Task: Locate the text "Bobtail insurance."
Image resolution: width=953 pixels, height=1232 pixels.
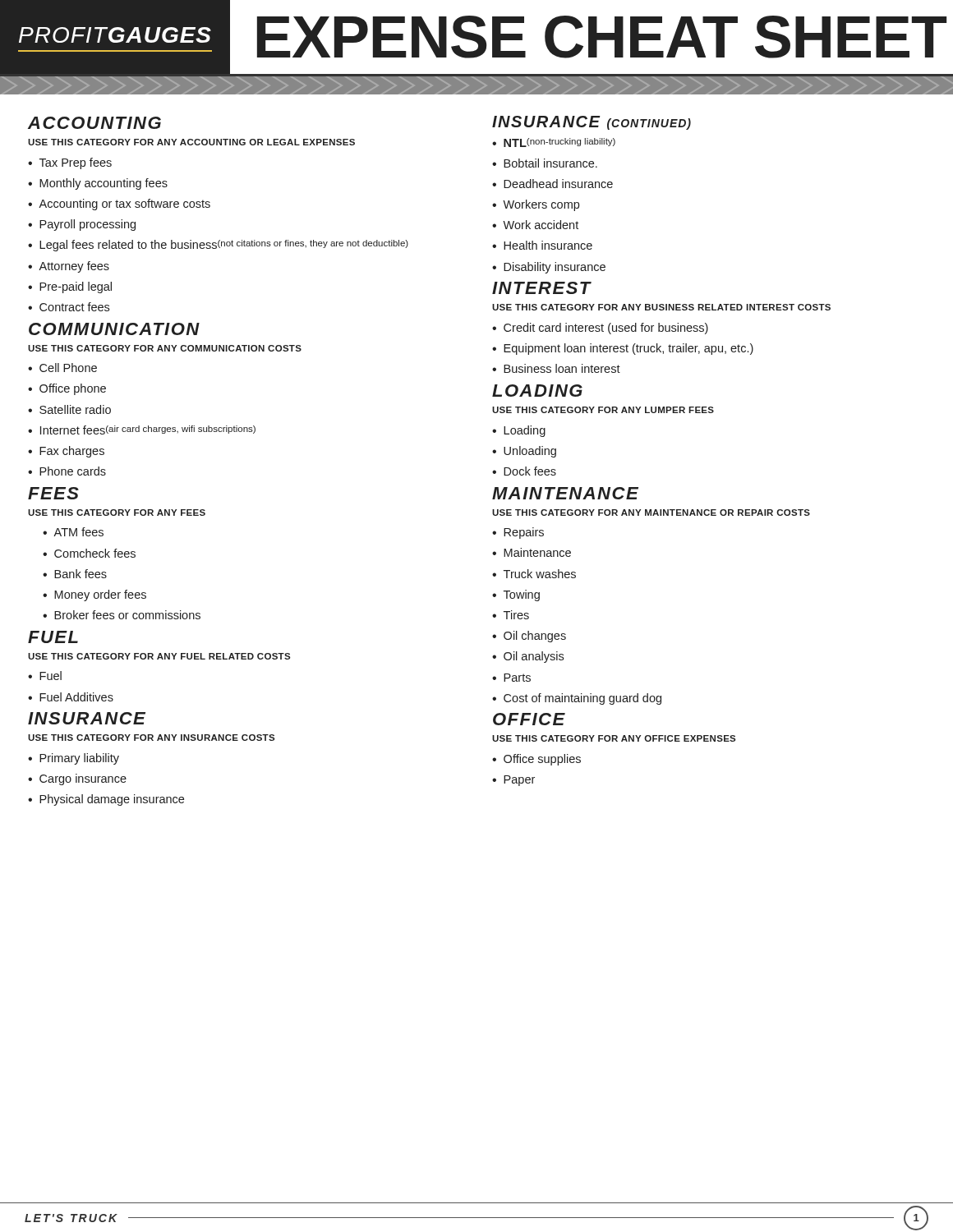Action: pyautogui.click(x=545, y=163)
